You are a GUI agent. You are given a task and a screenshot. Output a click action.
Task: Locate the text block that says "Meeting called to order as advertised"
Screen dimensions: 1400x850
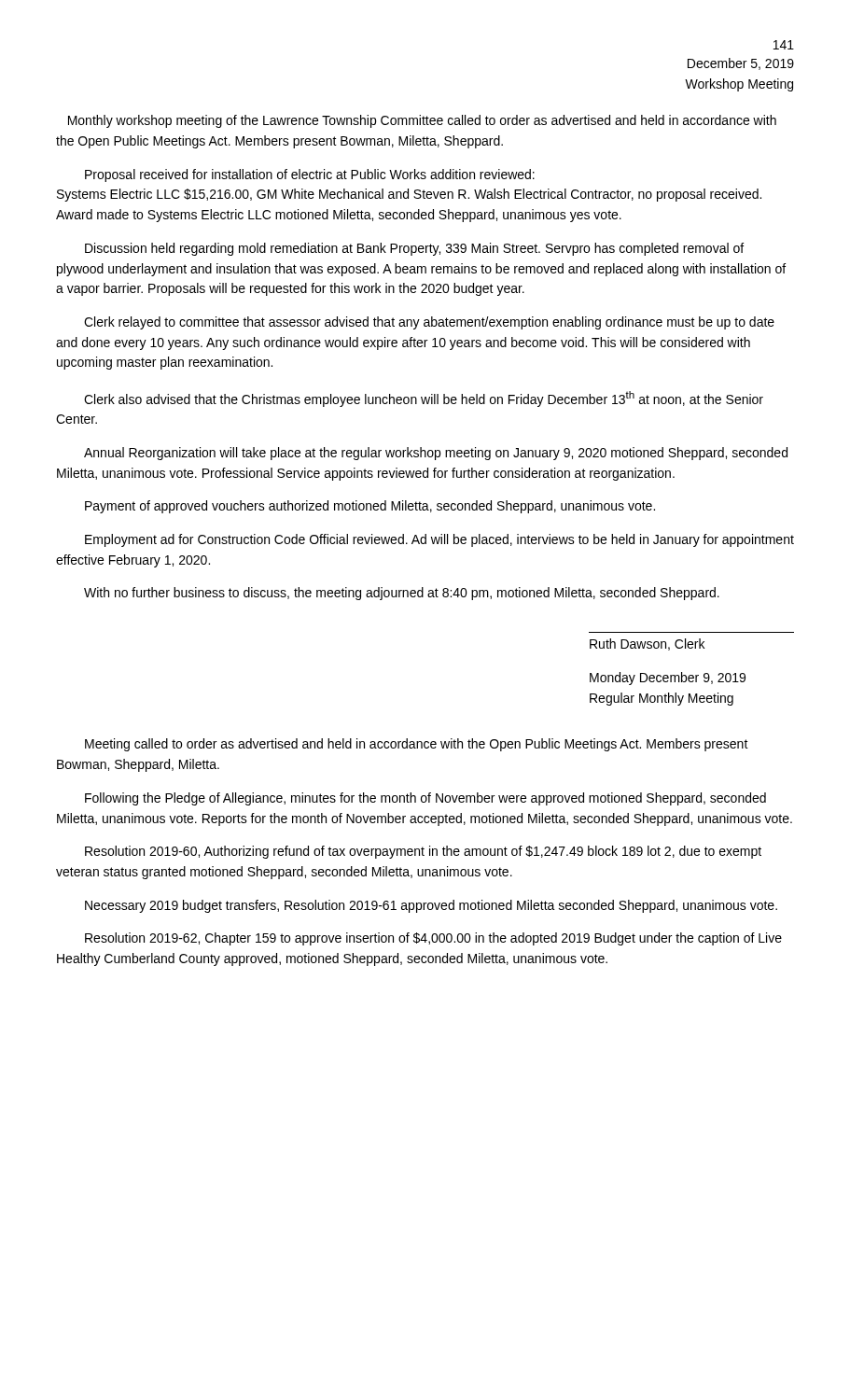click(425, 755)
